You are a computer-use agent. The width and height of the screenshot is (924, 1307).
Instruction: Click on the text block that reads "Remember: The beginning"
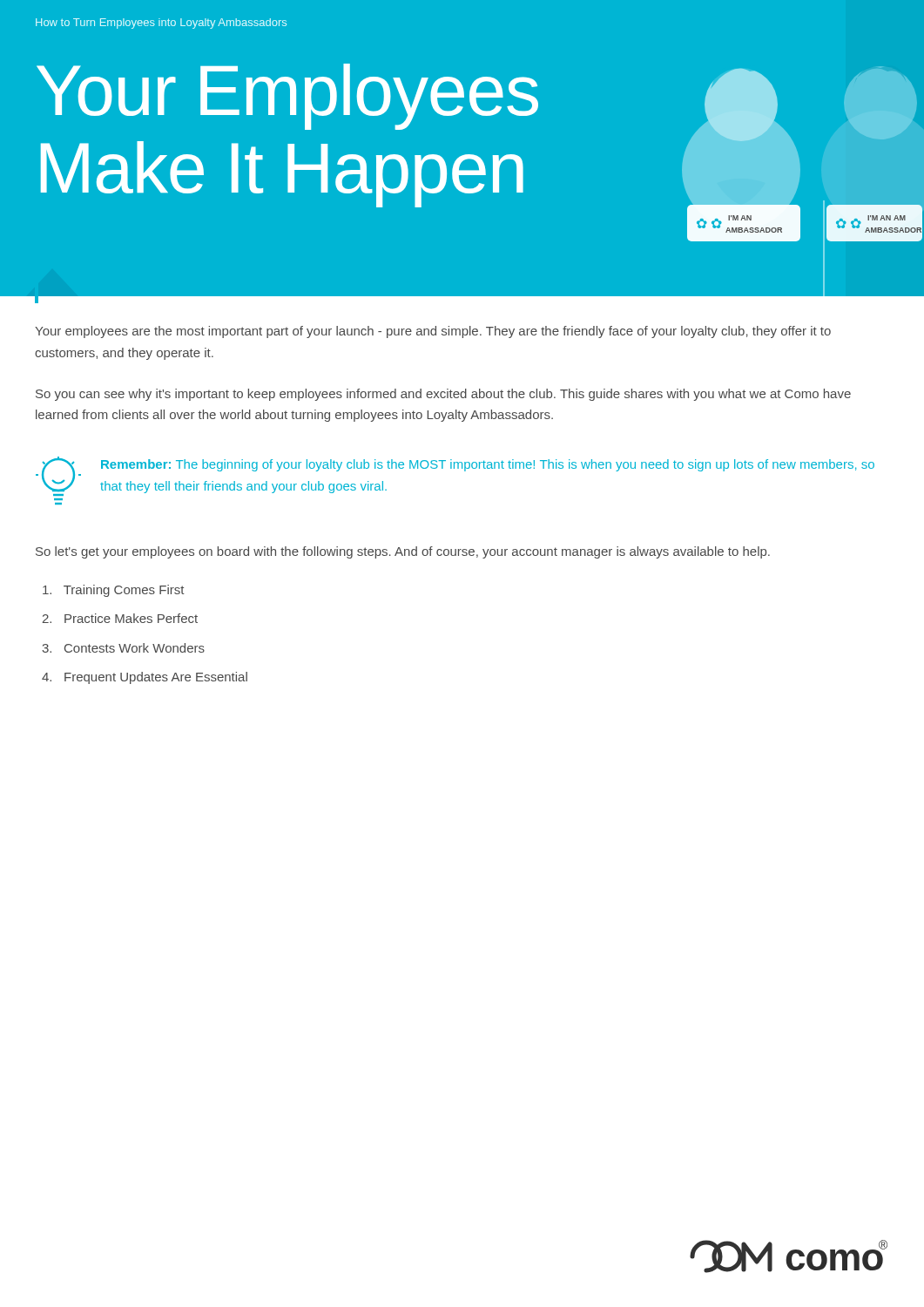point(488,475)
